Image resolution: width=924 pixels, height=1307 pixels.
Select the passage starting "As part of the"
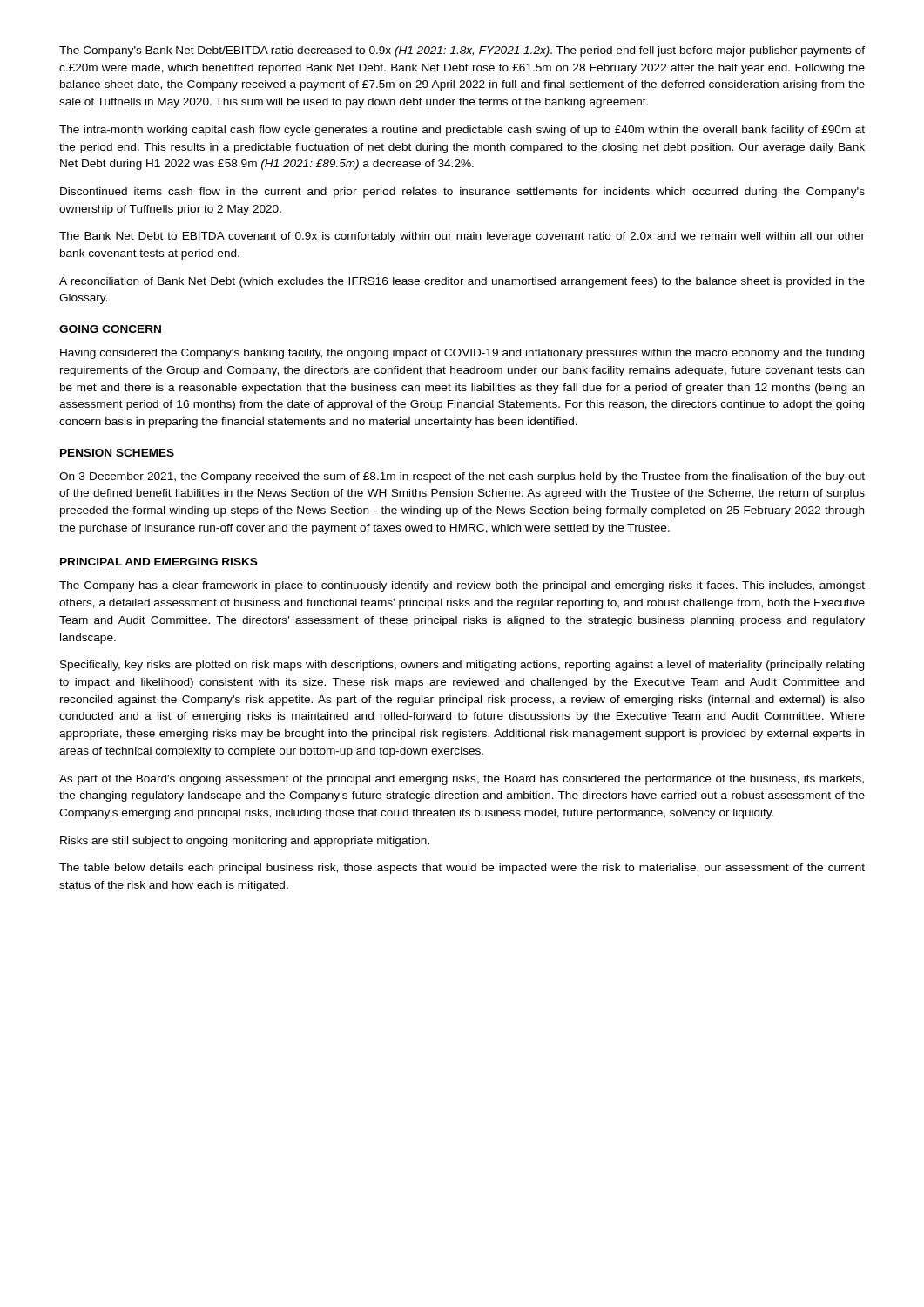pos(462,795)
